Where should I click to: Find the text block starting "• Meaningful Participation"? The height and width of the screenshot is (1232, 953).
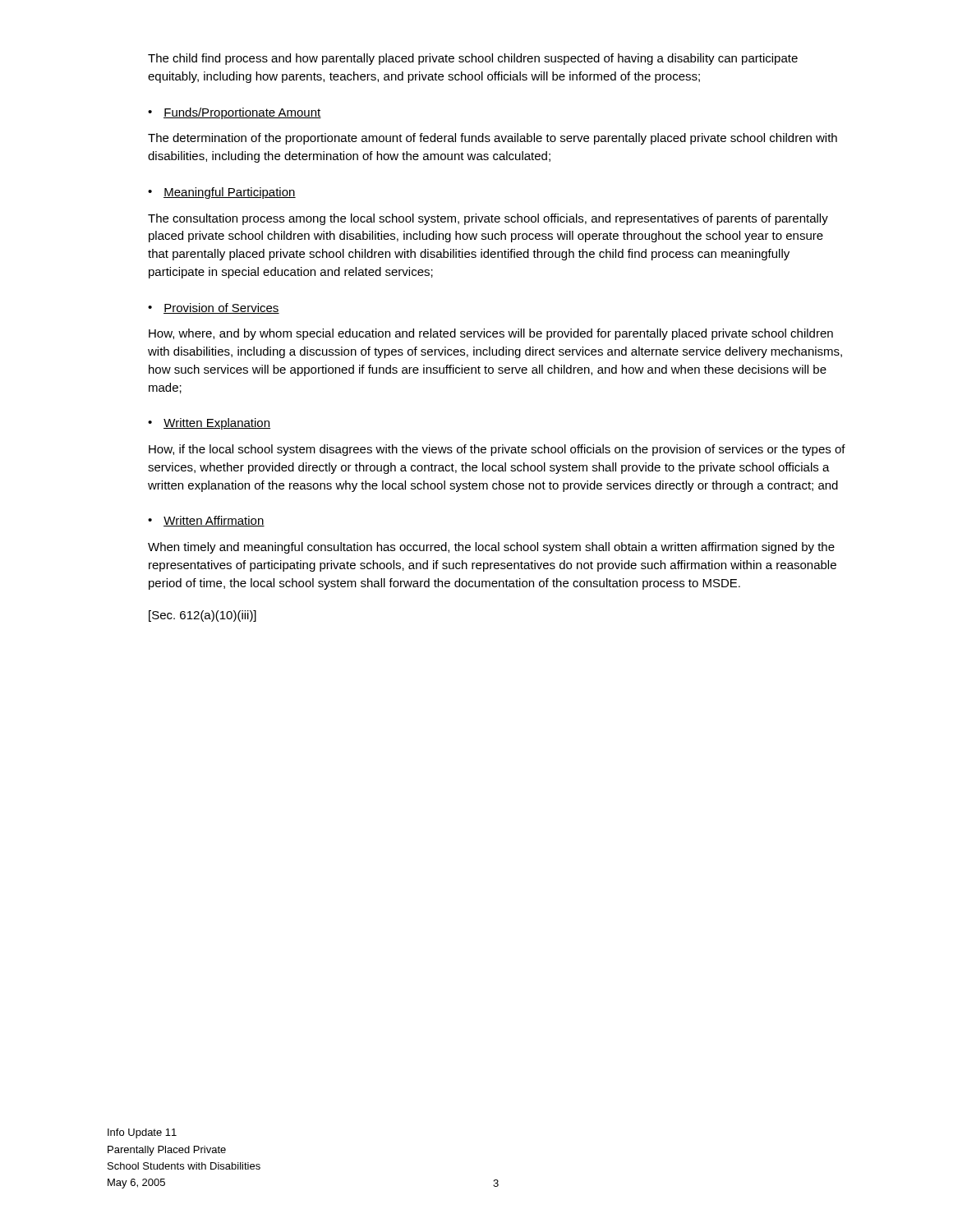pyautogui.click(x=222, y=192)
